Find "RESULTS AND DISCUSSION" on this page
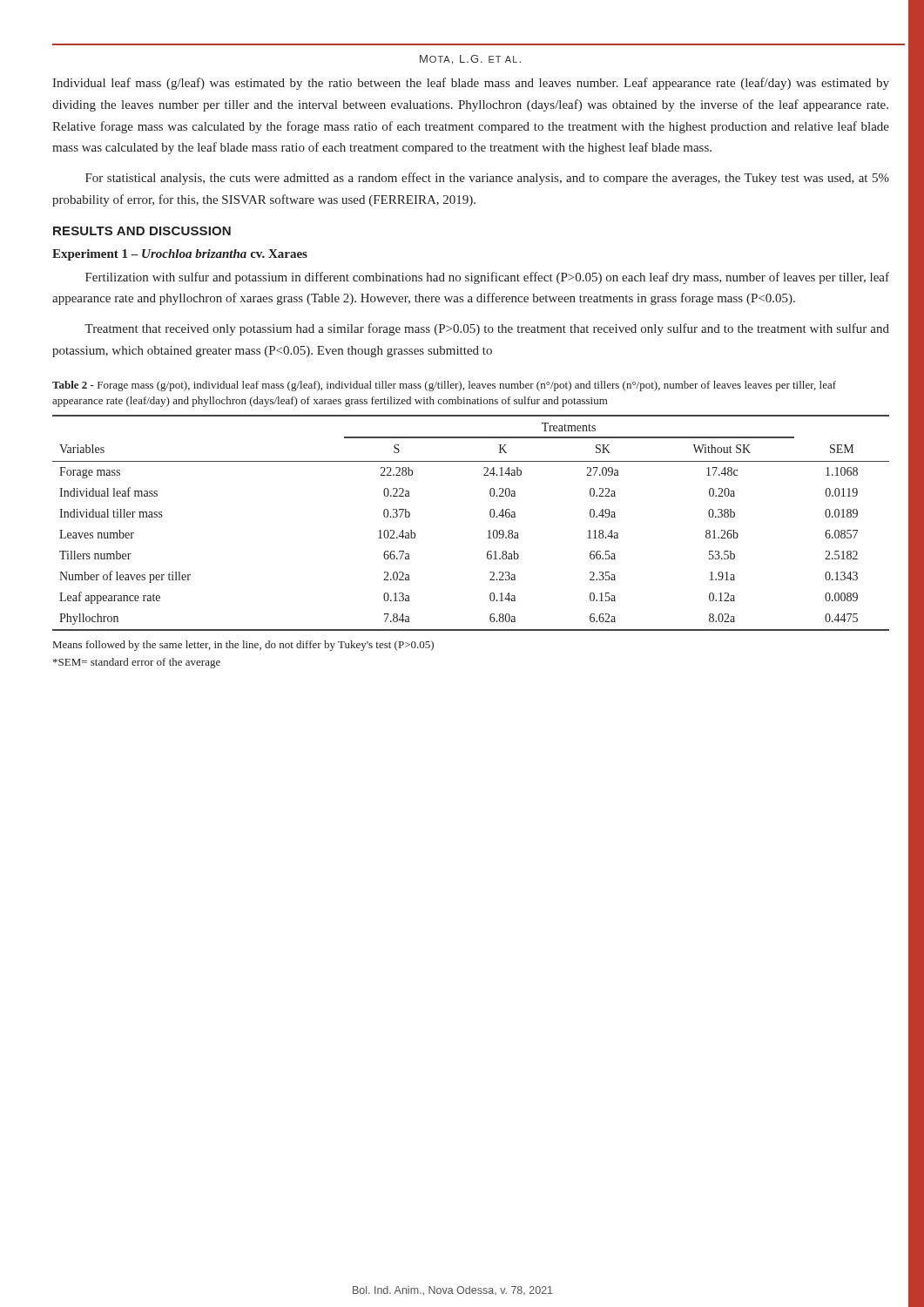 (142, 230)
